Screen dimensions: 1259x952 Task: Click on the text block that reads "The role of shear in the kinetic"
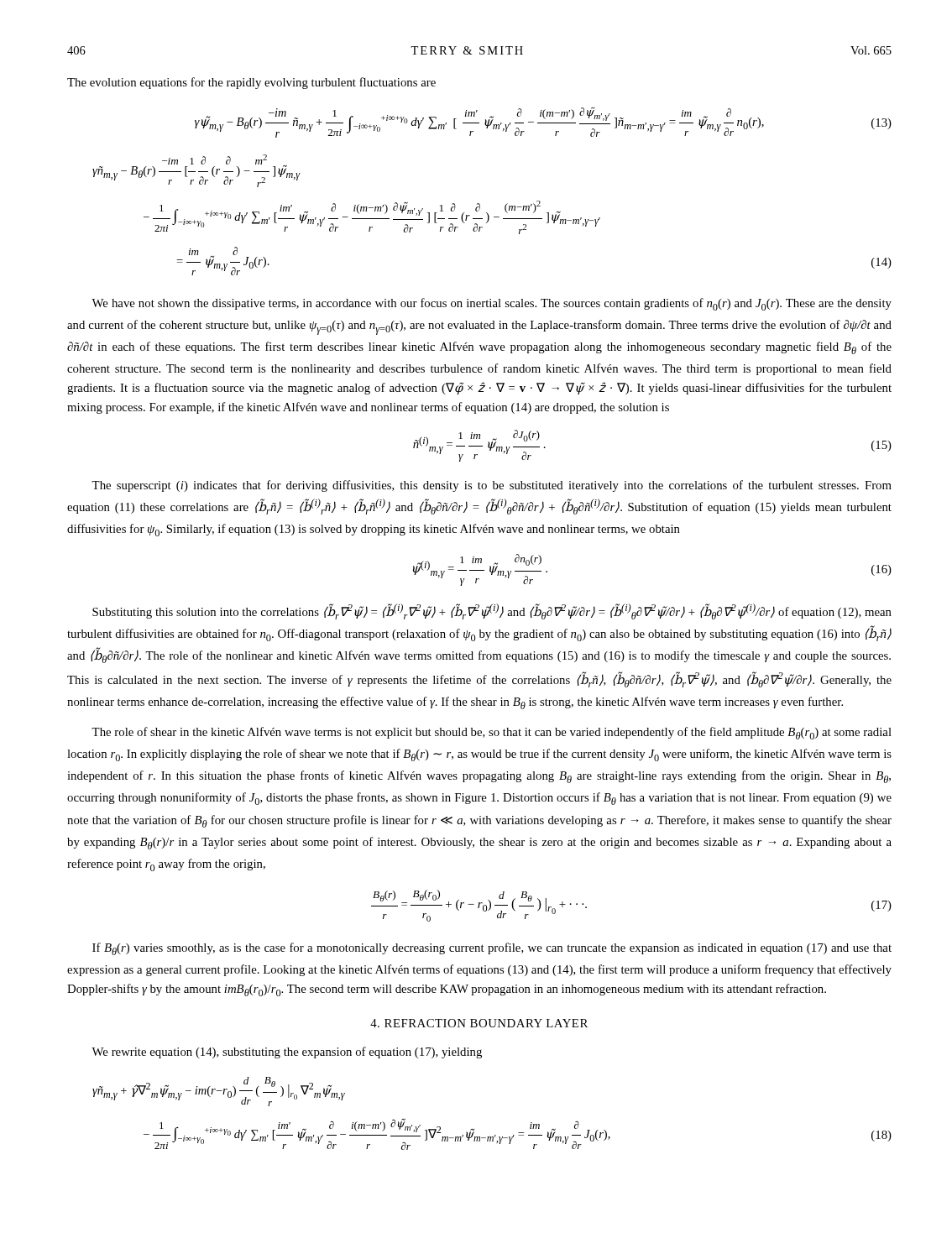(479, 799)
